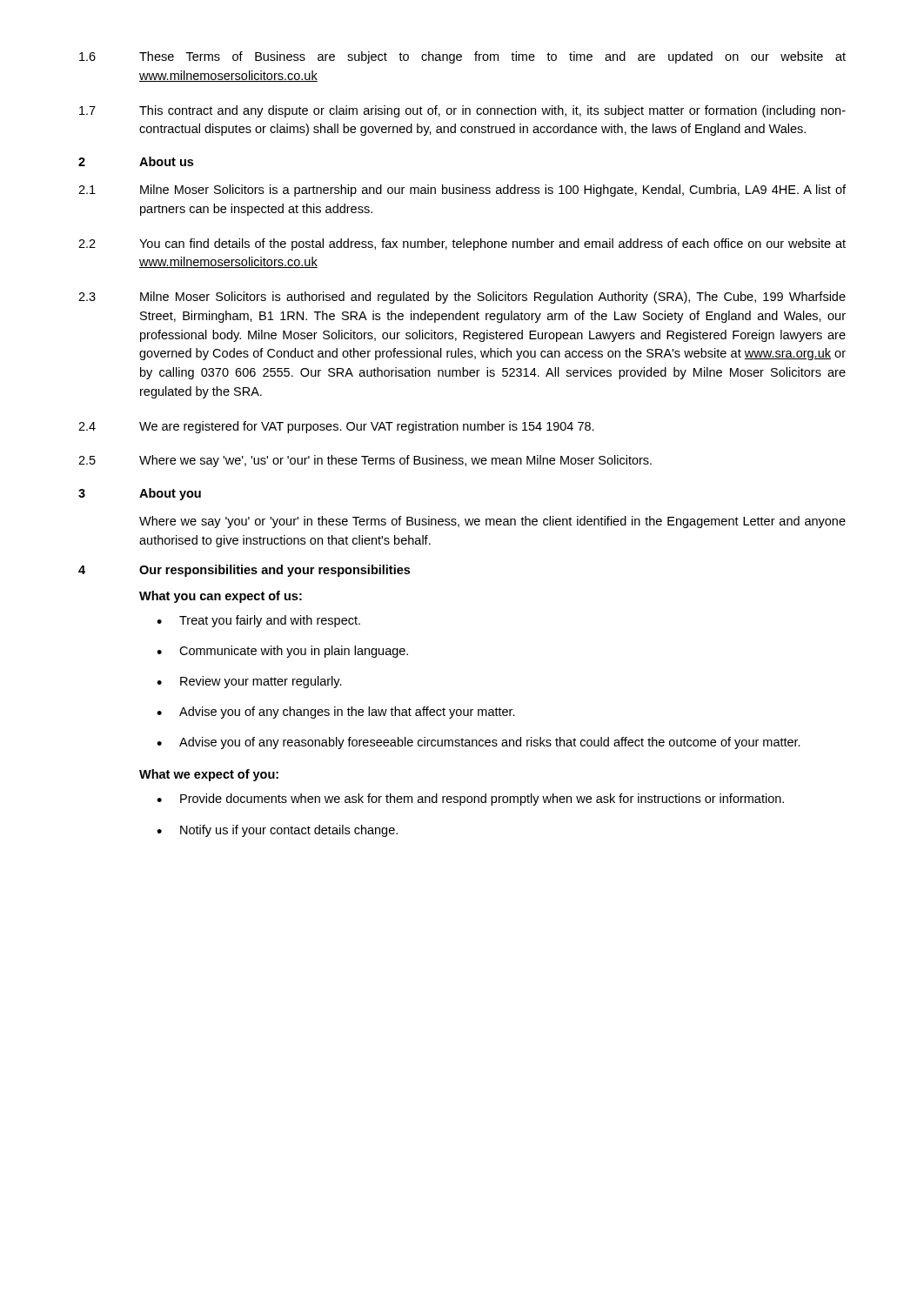The image size is (924, 1305).
Task: Click on the element starting "What we expect of"
Action: [209, 775]
